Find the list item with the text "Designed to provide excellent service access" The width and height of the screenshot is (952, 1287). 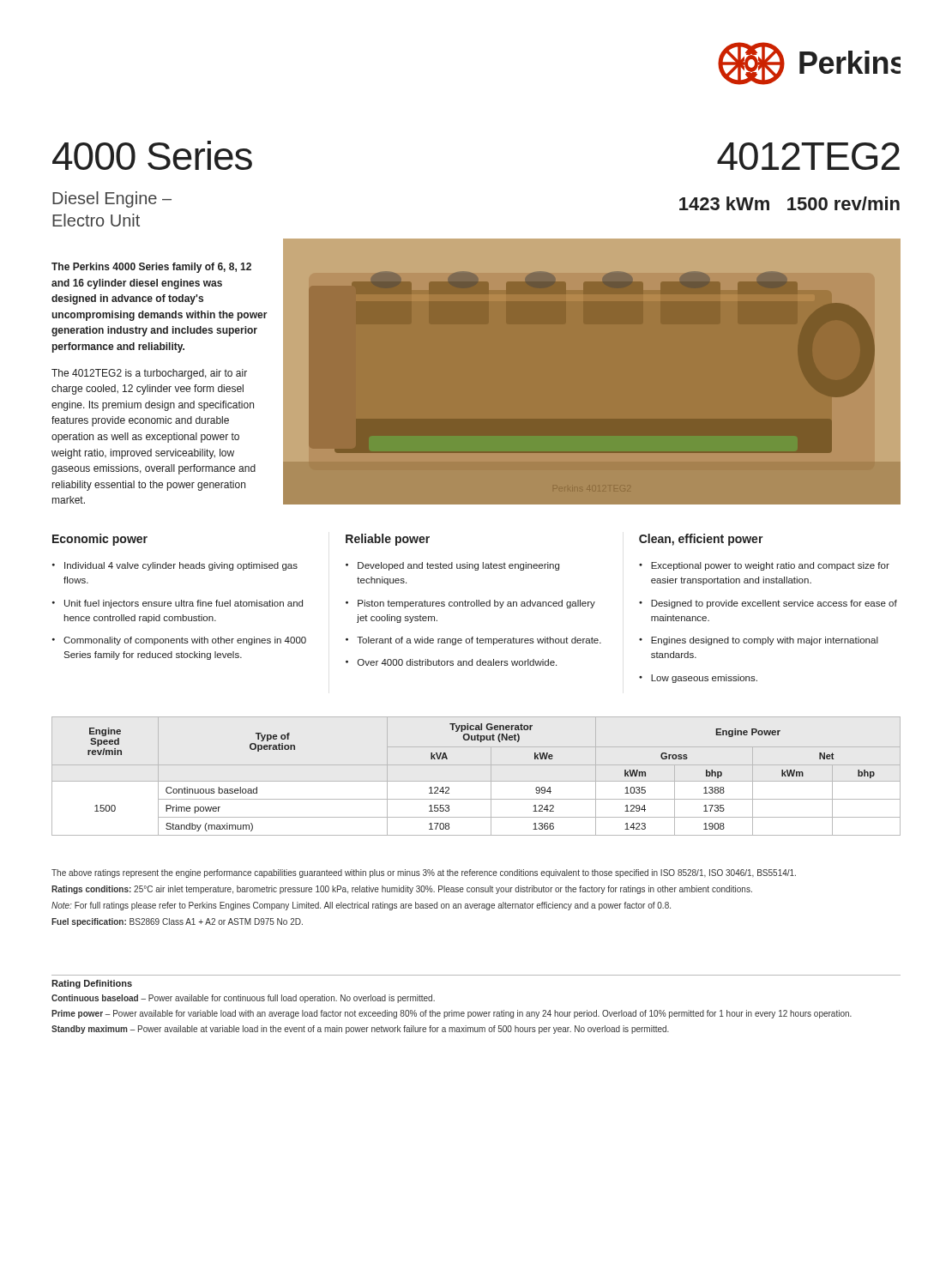click(774, 610)
